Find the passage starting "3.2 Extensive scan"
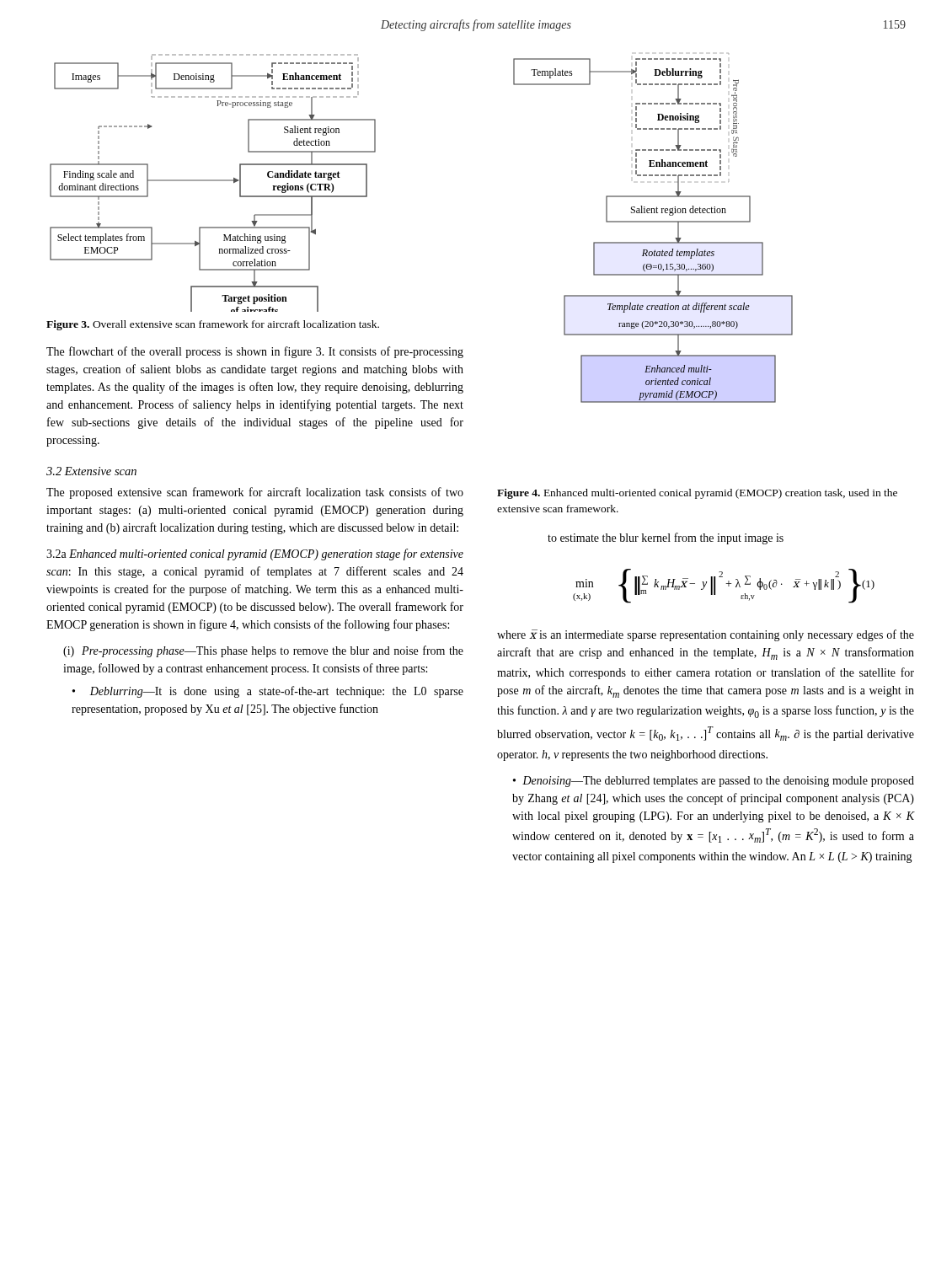The height and width of the screenshot is (1264, 952). click(x=92, y=471)
